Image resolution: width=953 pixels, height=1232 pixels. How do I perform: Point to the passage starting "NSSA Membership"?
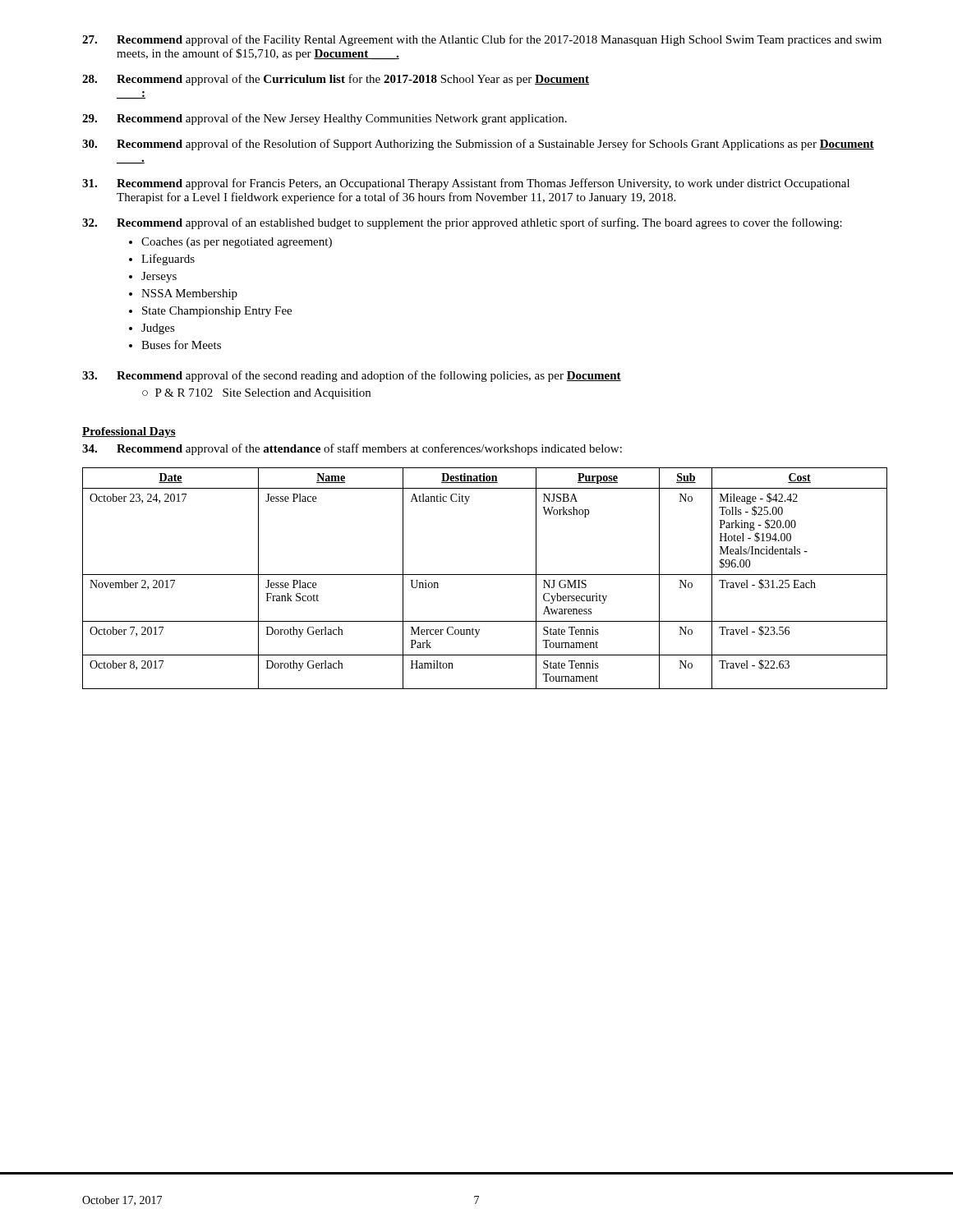point(189,293)
